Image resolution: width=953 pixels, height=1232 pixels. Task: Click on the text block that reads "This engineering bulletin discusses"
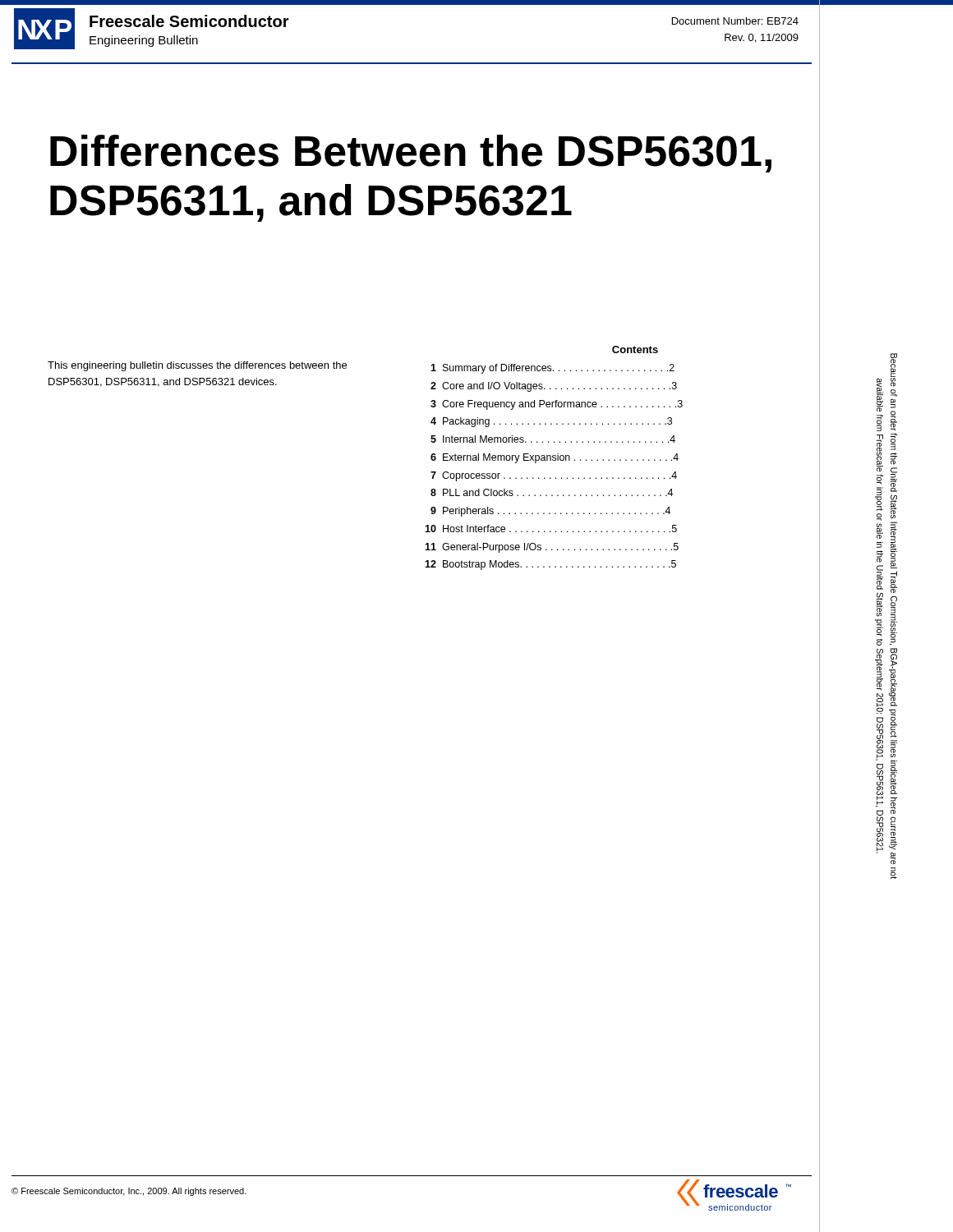click(197, 373)
